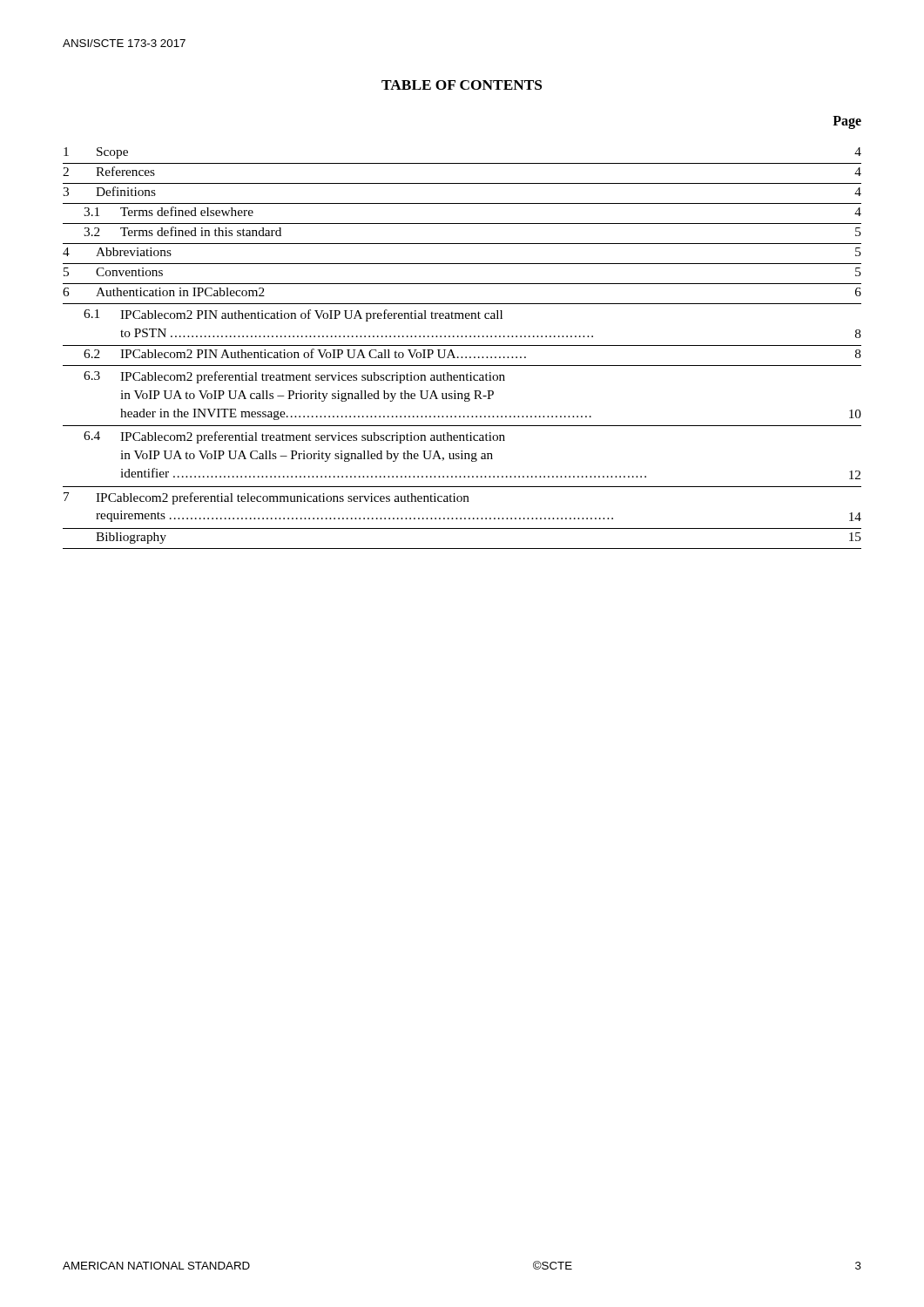This screenshot has width=924, height=1307.
Task: Locate the text "6 Authentication in IPCablecom2 6"
Action: click(462, 292)
